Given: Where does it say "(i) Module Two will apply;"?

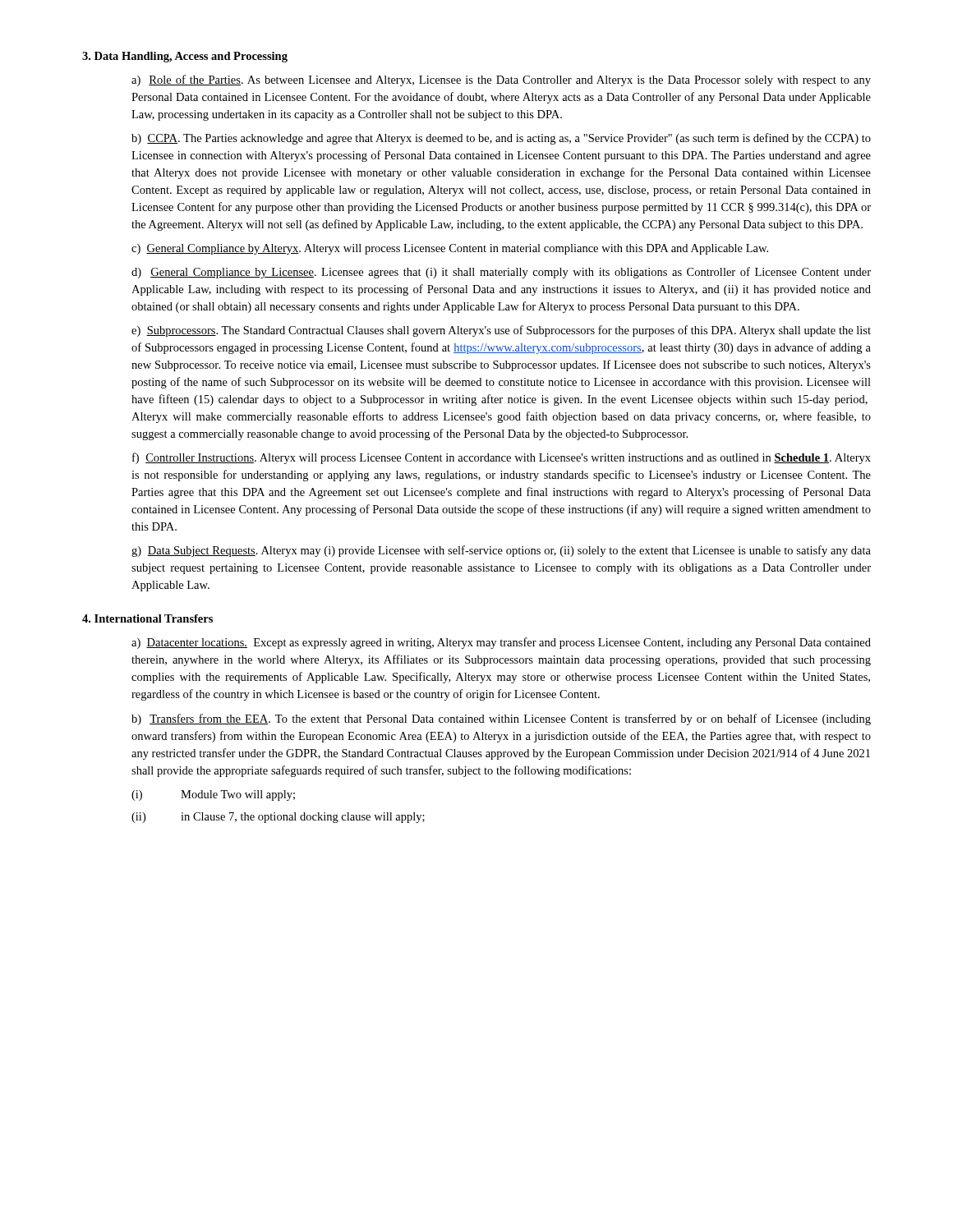Looking at the screenshot, I should (213, 795).
